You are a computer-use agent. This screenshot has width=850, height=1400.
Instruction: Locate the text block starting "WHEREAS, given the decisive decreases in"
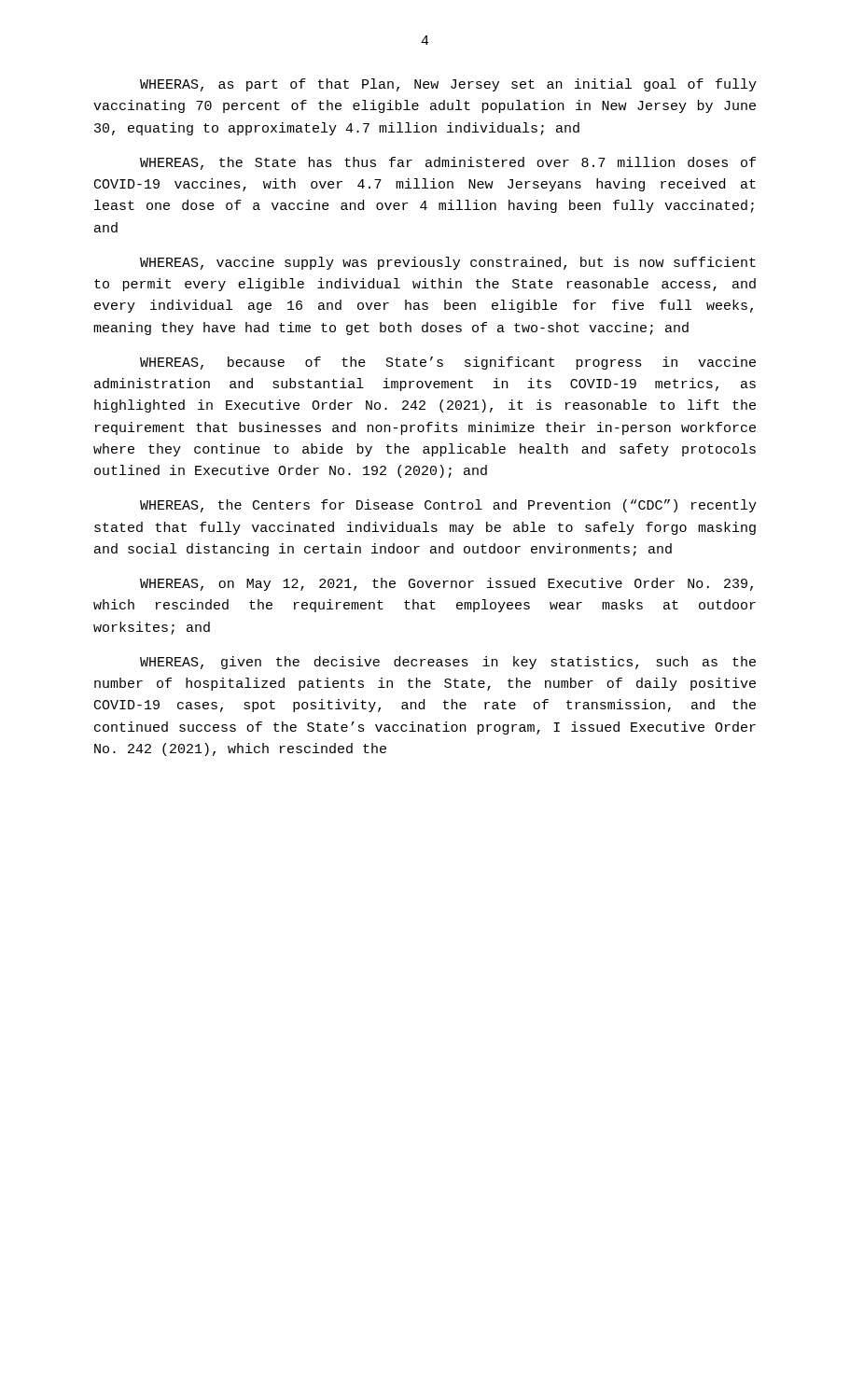point(425,706)
